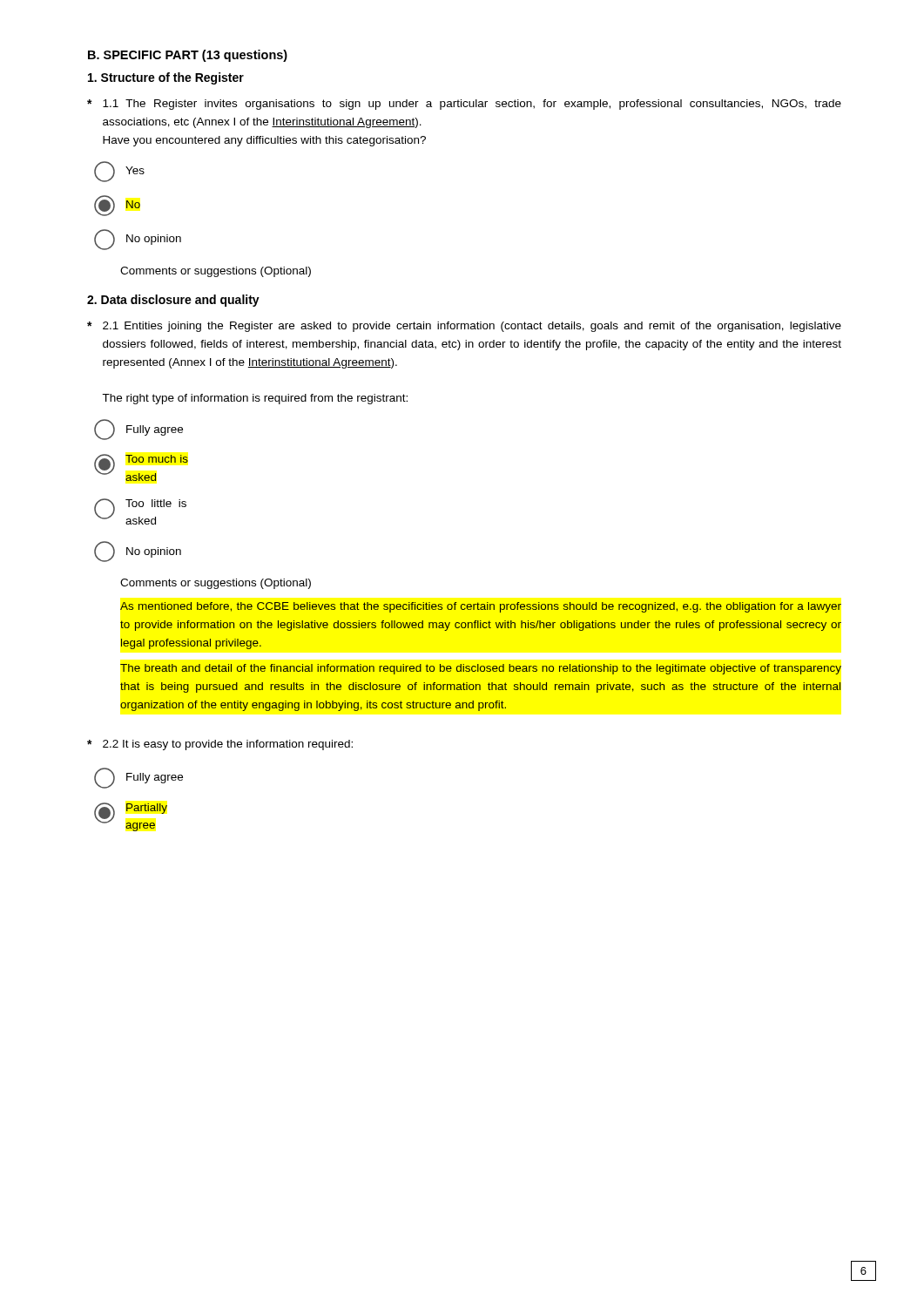Point to the block beginning "The breath and detail"
This screenshot has height=1307, width=924.
click(x=481, y=686)
